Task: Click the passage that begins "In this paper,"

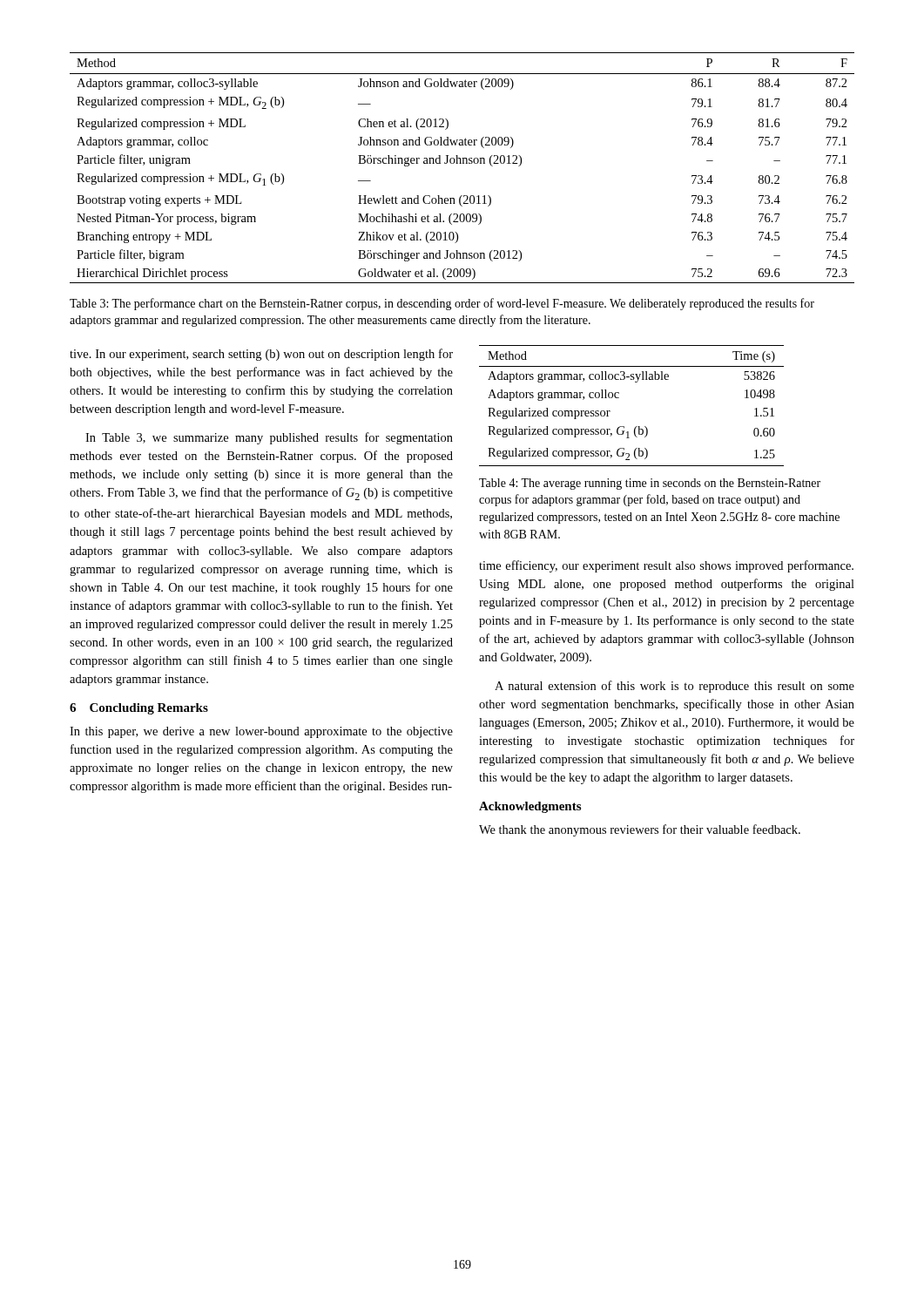Action: click(261, 758)
